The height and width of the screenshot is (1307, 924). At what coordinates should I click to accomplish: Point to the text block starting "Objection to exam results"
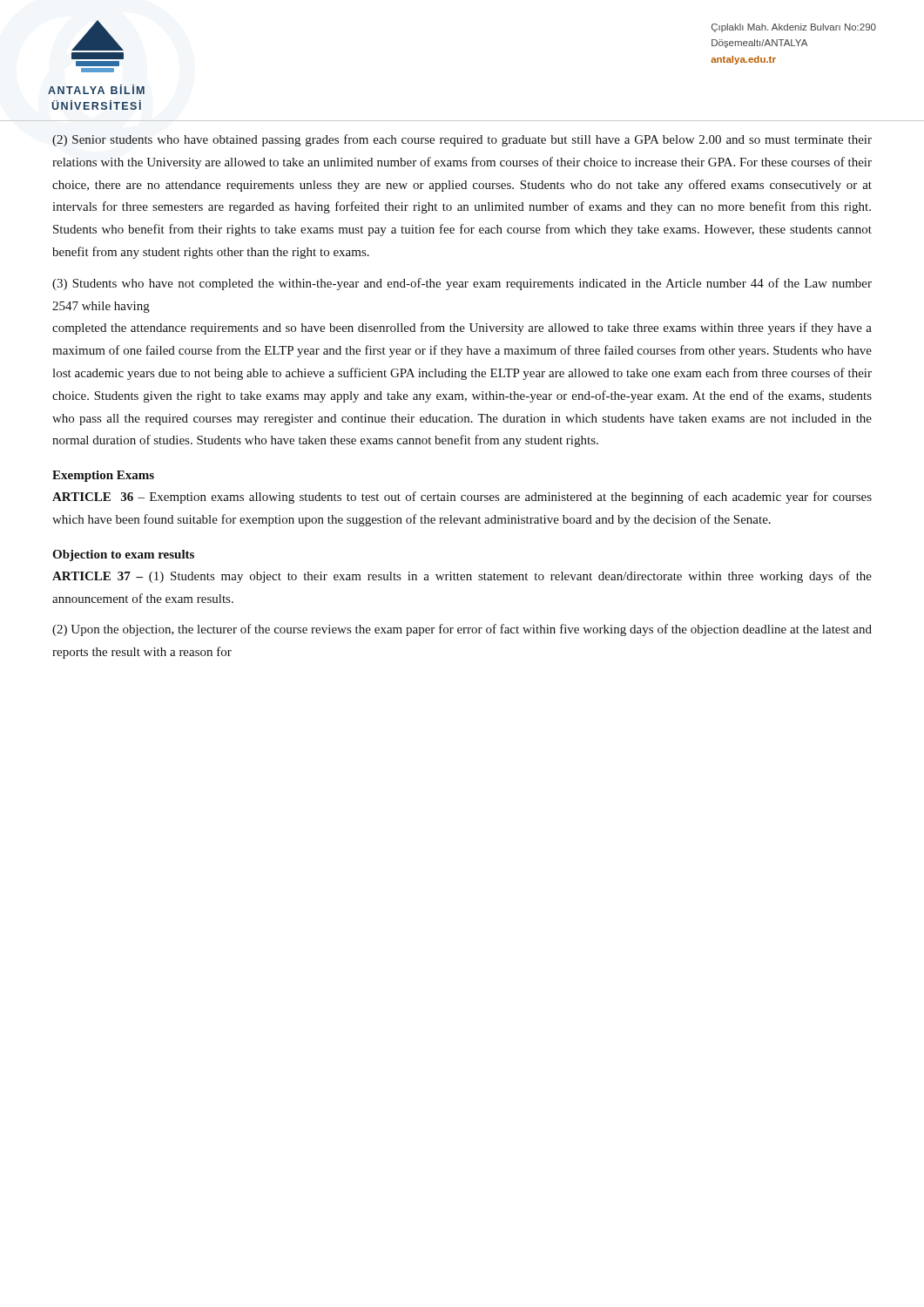123,554
